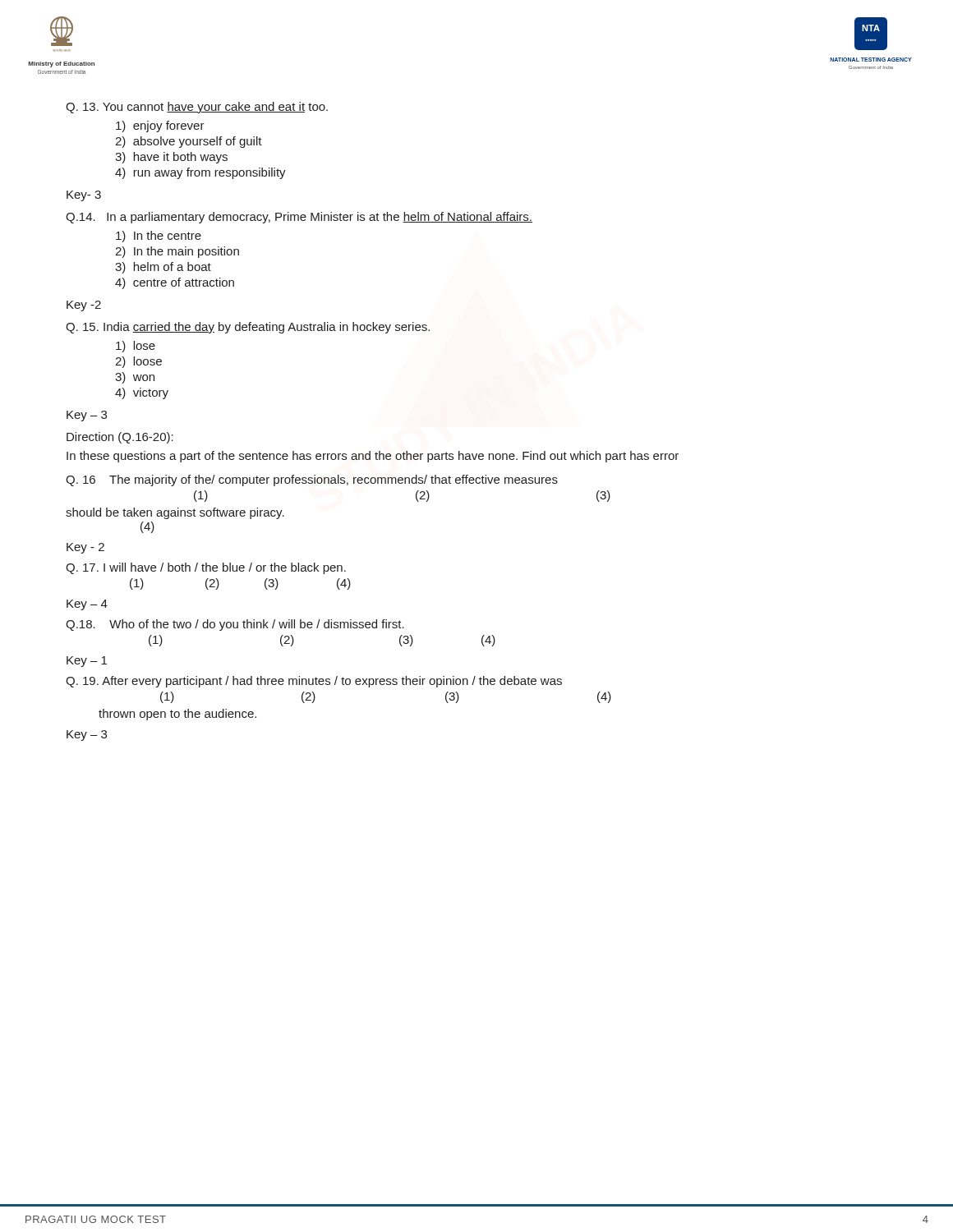Locate the text block with the text "Q. 19. After every participant / had three"

coord(314,682)
